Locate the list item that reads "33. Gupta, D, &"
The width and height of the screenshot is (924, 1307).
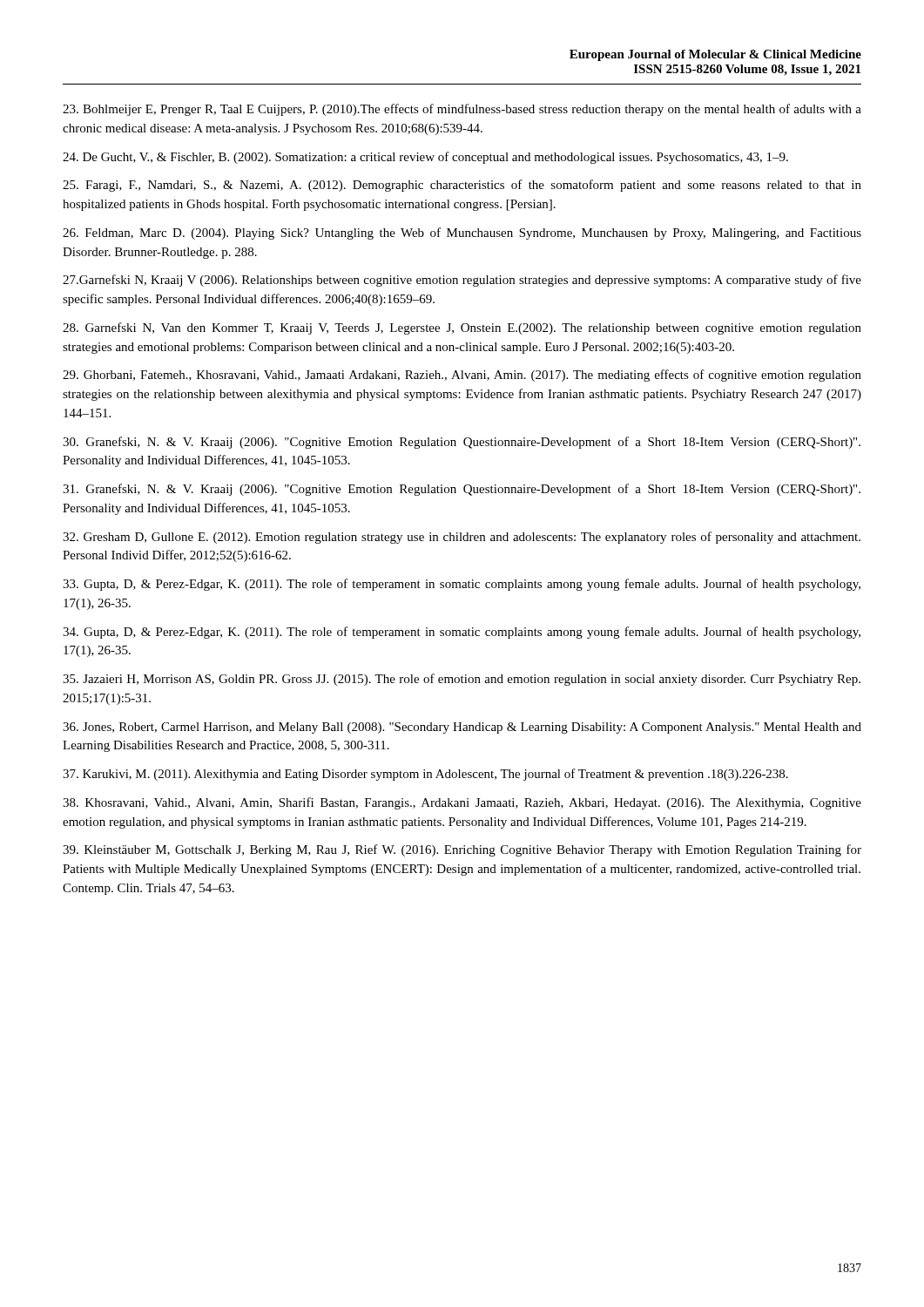pos(462,593)
